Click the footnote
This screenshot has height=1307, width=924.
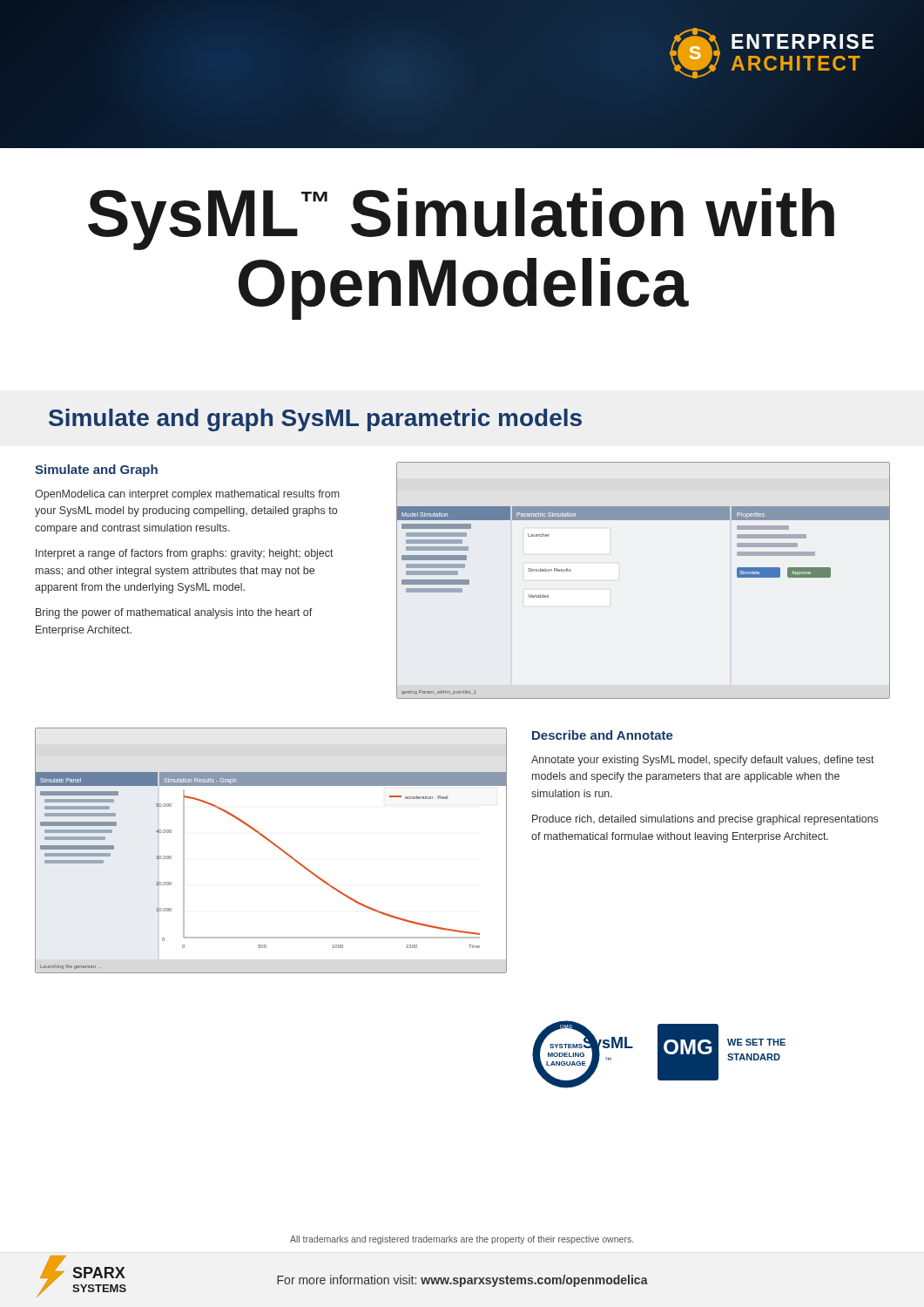pos(462,1239)
